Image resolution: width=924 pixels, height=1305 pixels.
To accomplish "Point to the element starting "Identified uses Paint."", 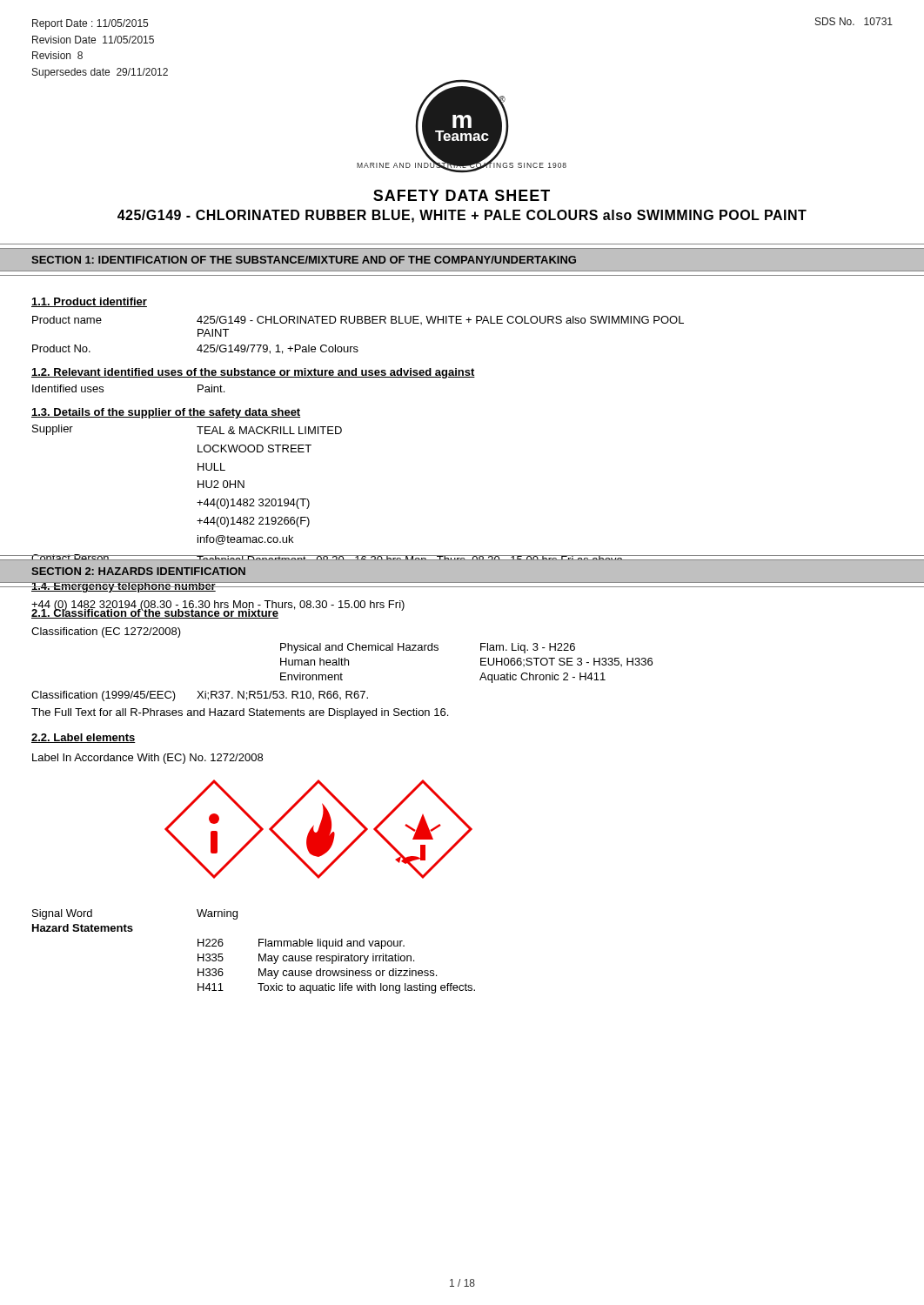I will pyautogui.click(x=128, y=388).
